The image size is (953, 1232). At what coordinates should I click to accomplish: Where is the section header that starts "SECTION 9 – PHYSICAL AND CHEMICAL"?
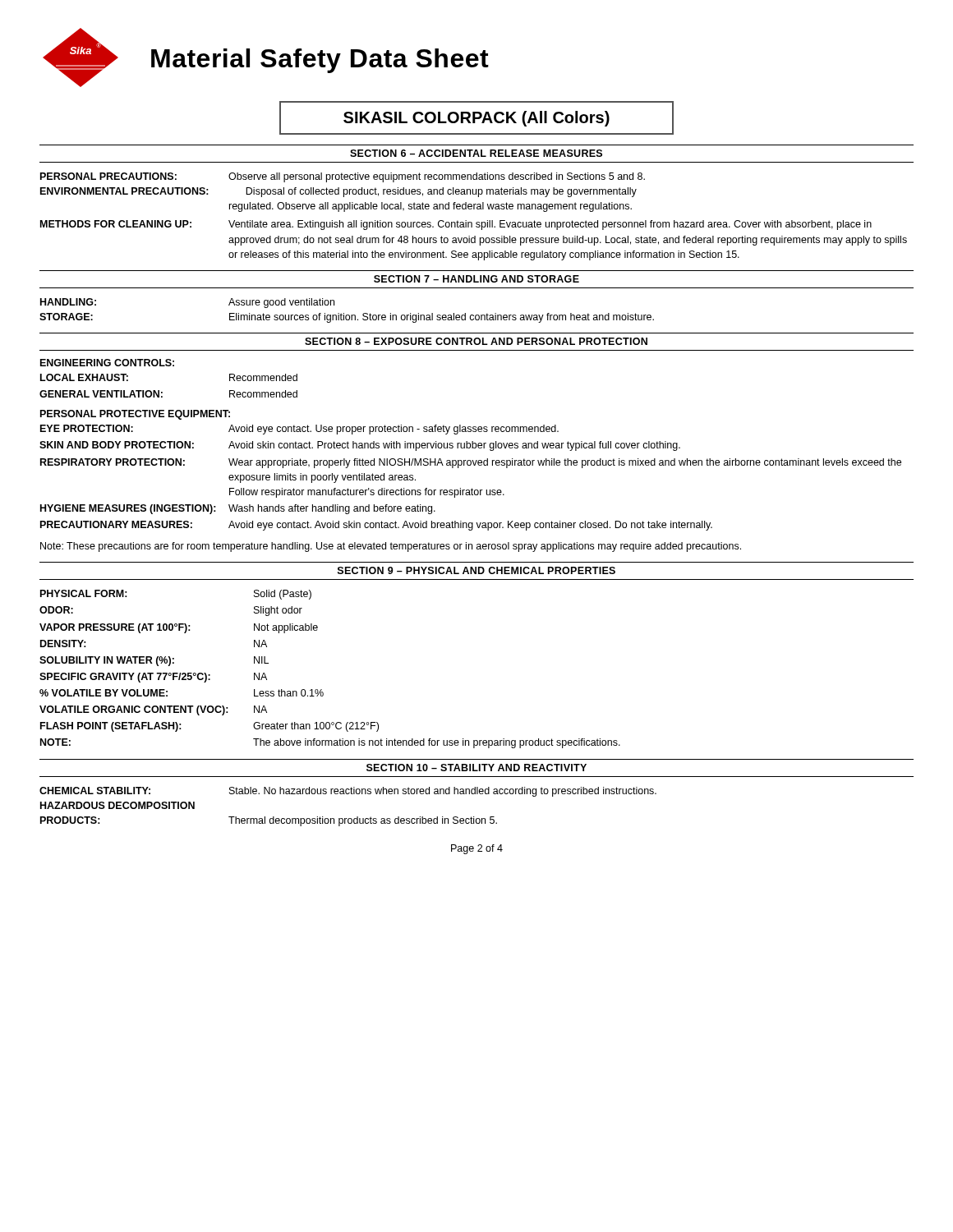point(476,571)
